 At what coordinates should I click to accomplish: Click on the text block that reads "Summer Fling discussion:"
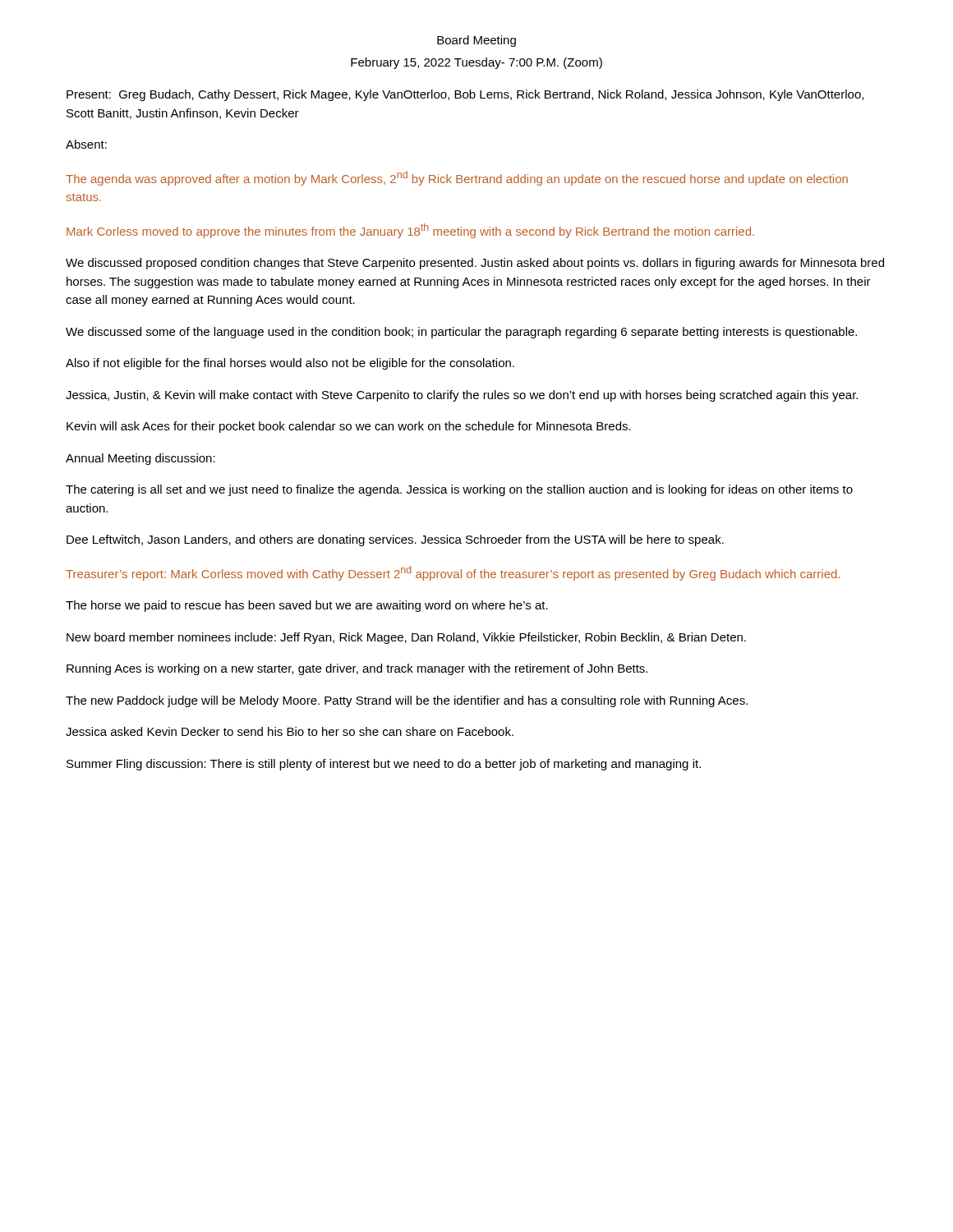pyautogui.click(x=384, y=763)
